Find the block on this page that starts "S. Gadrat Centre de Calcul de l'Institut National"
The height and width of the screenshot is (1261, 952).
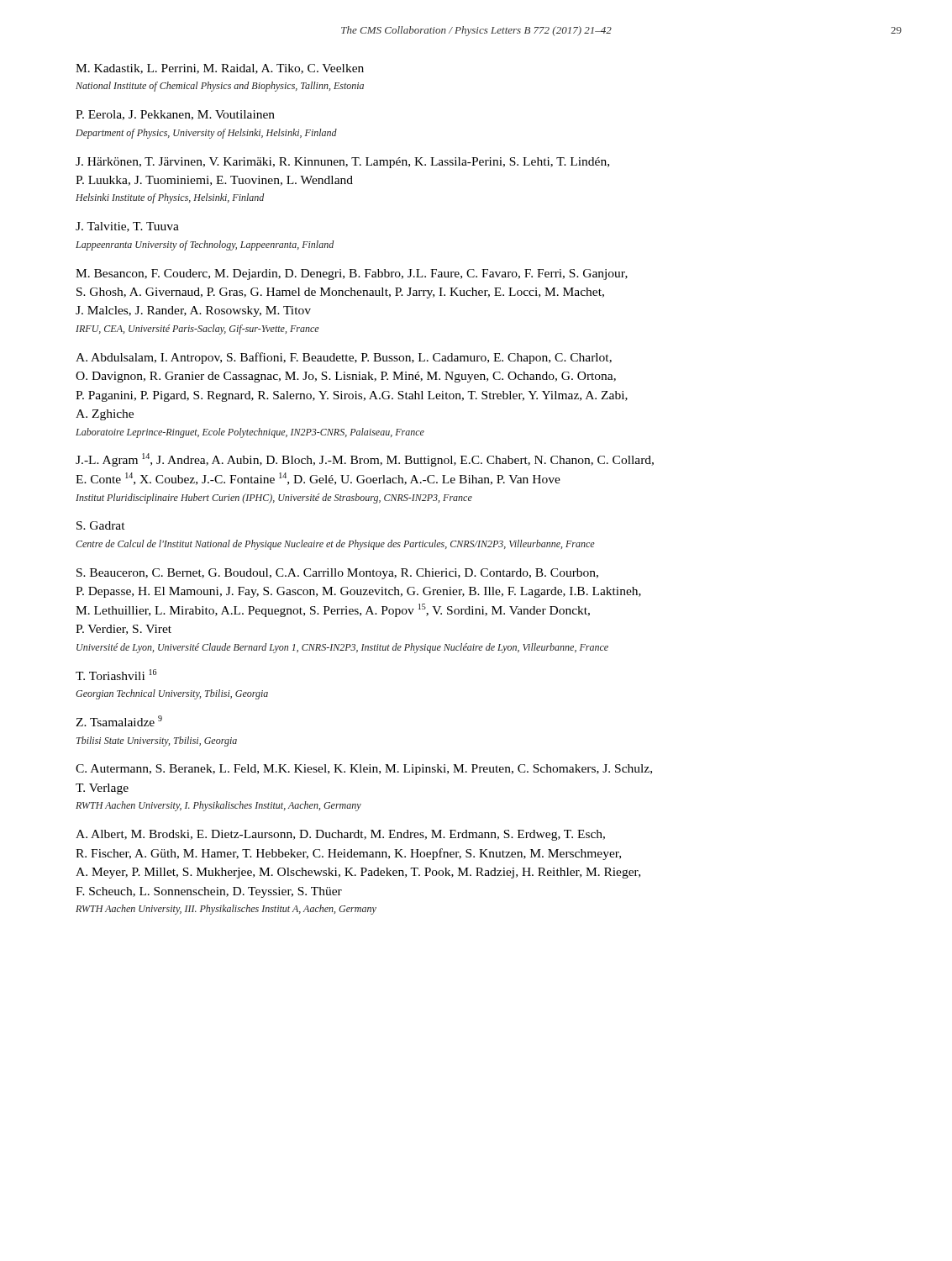476,534
